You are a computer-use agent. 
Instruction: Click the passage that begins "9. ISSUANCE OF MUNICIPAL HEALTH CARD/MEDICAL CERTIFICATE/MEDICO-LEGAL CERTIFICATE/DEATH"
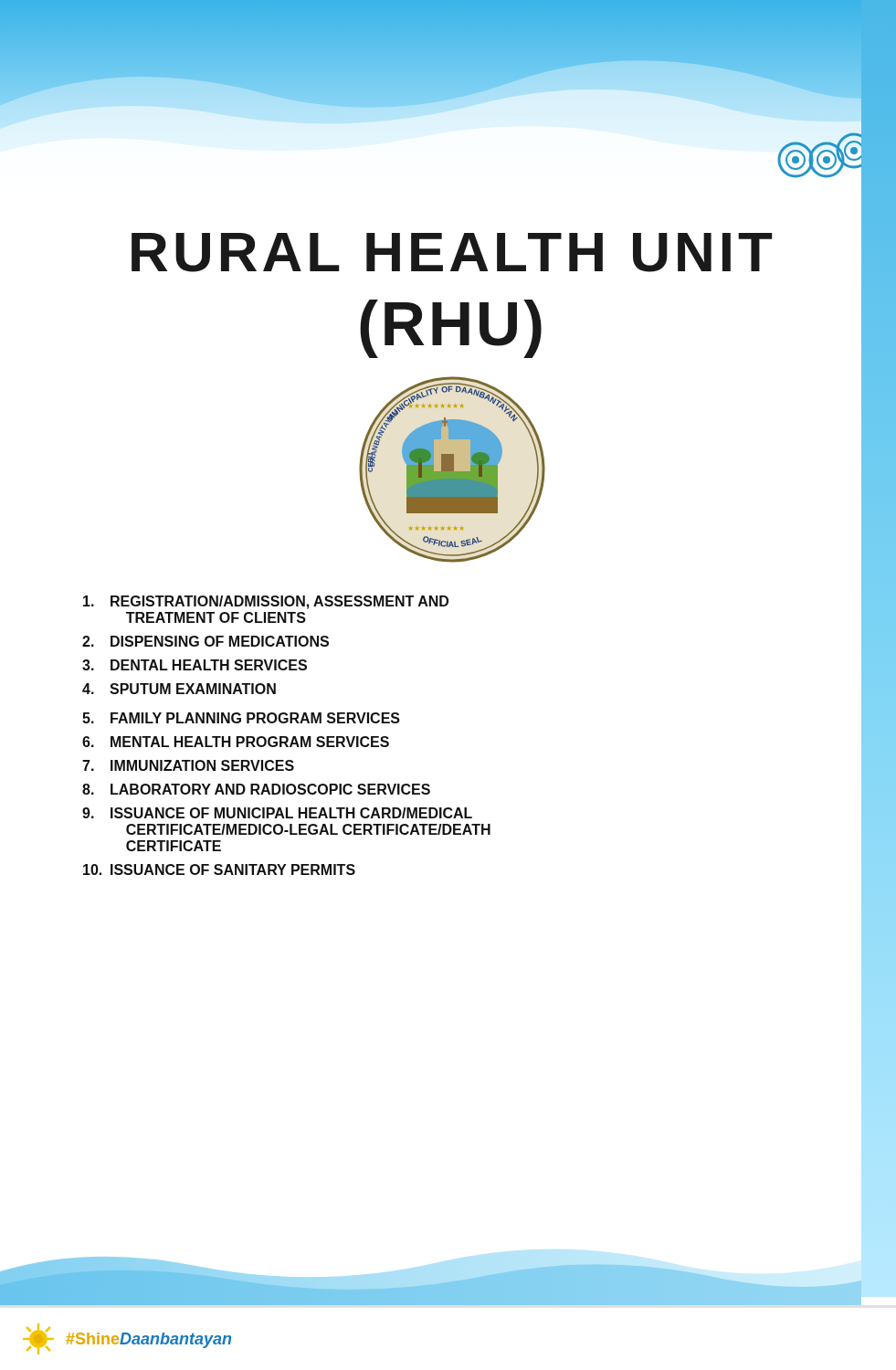coord(287,830)
